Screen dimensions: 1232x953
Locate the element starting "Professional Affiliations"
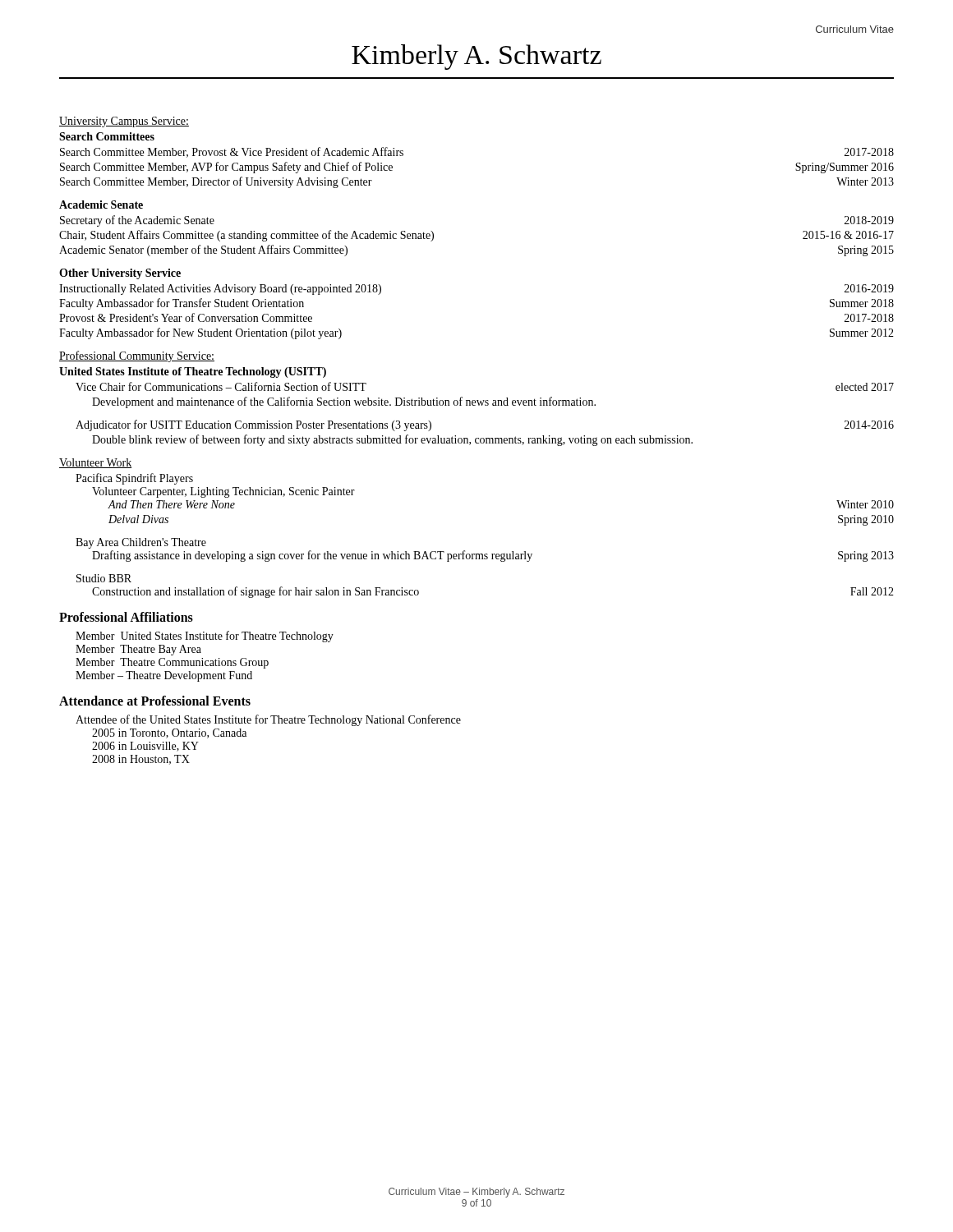click(126, 617)
